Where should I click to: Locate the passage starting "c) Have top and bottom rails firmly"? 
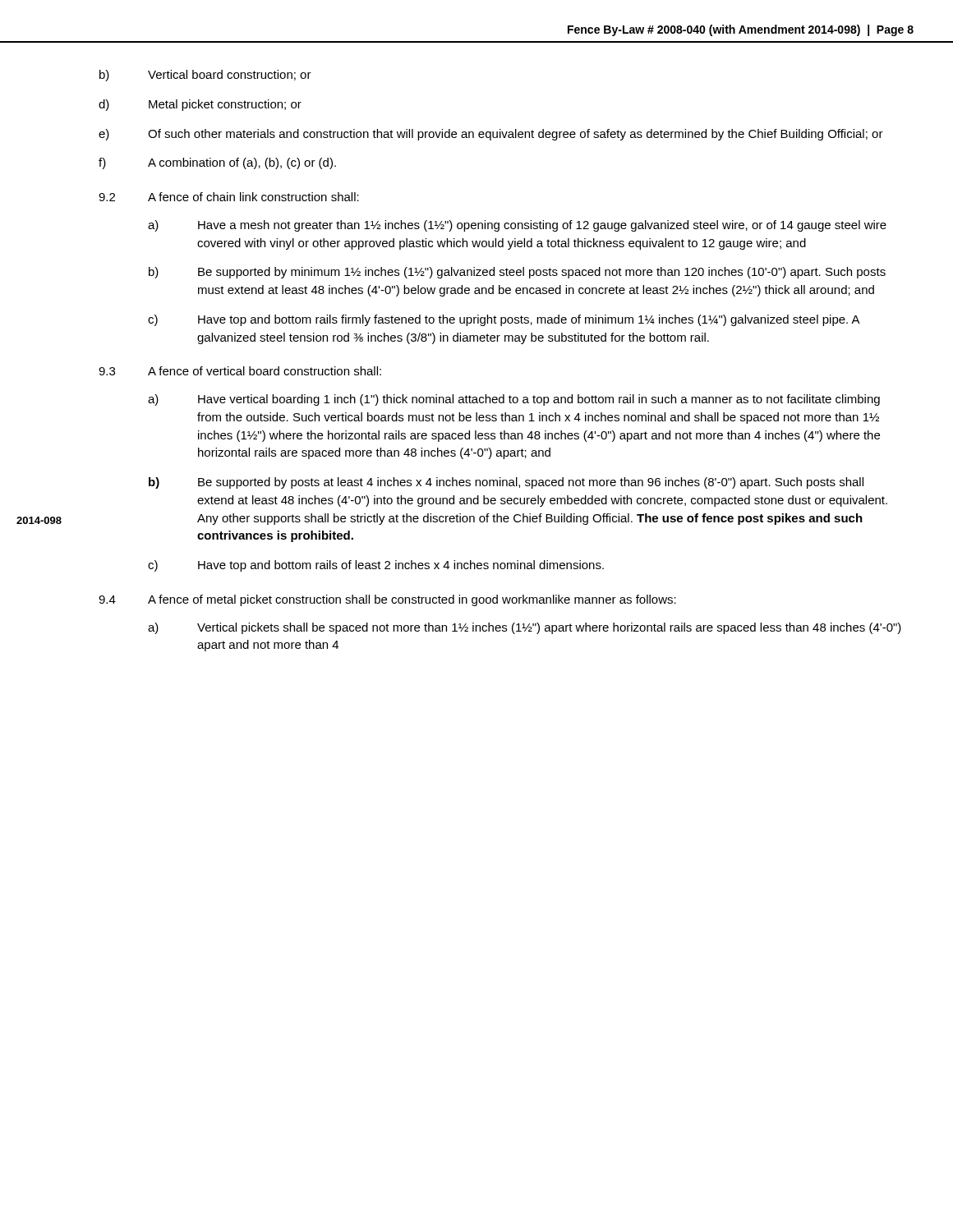click(526, 328)
